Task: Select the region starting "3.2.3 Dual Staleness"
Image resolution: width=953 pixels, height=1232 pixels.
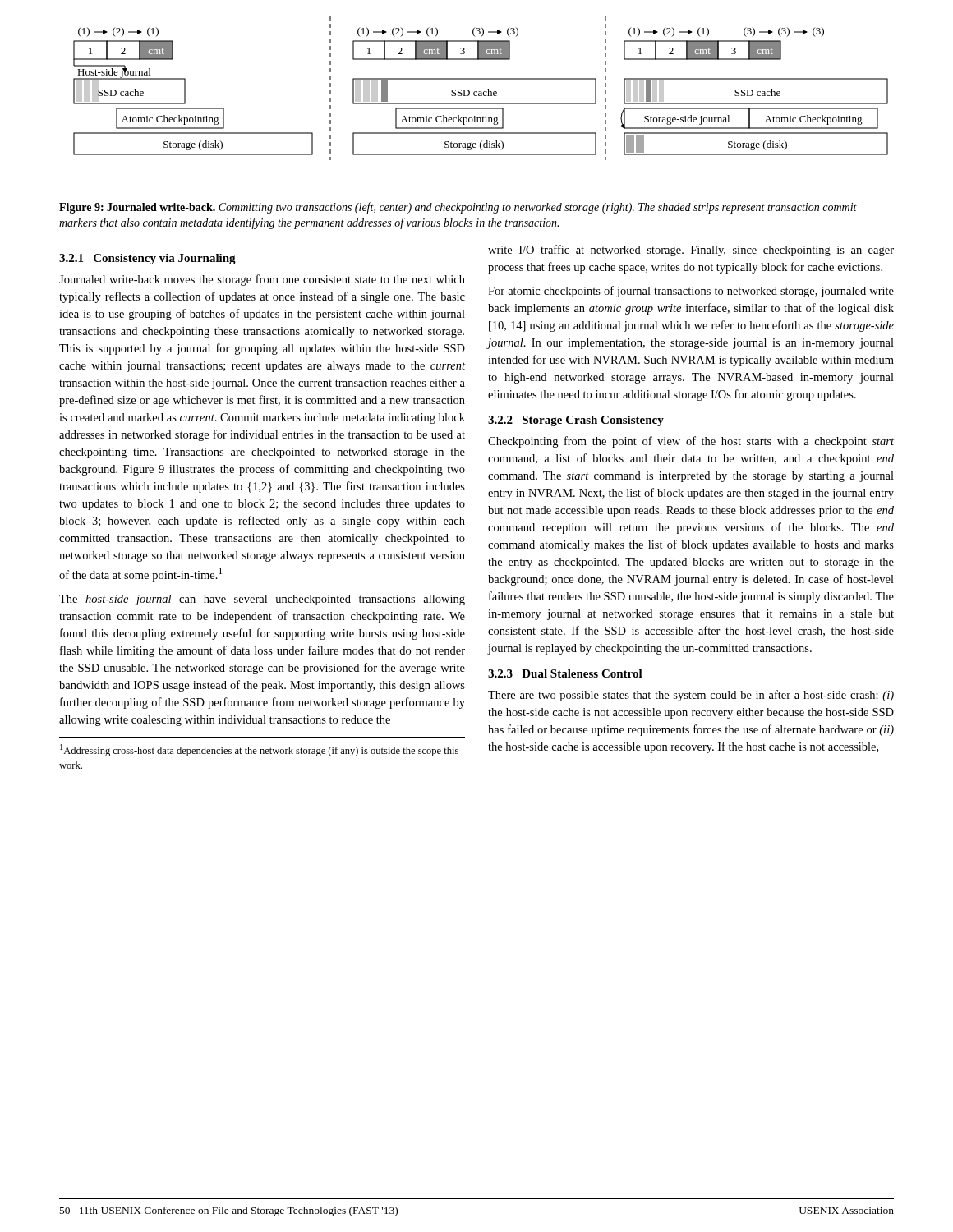Action: pos(565,673)
